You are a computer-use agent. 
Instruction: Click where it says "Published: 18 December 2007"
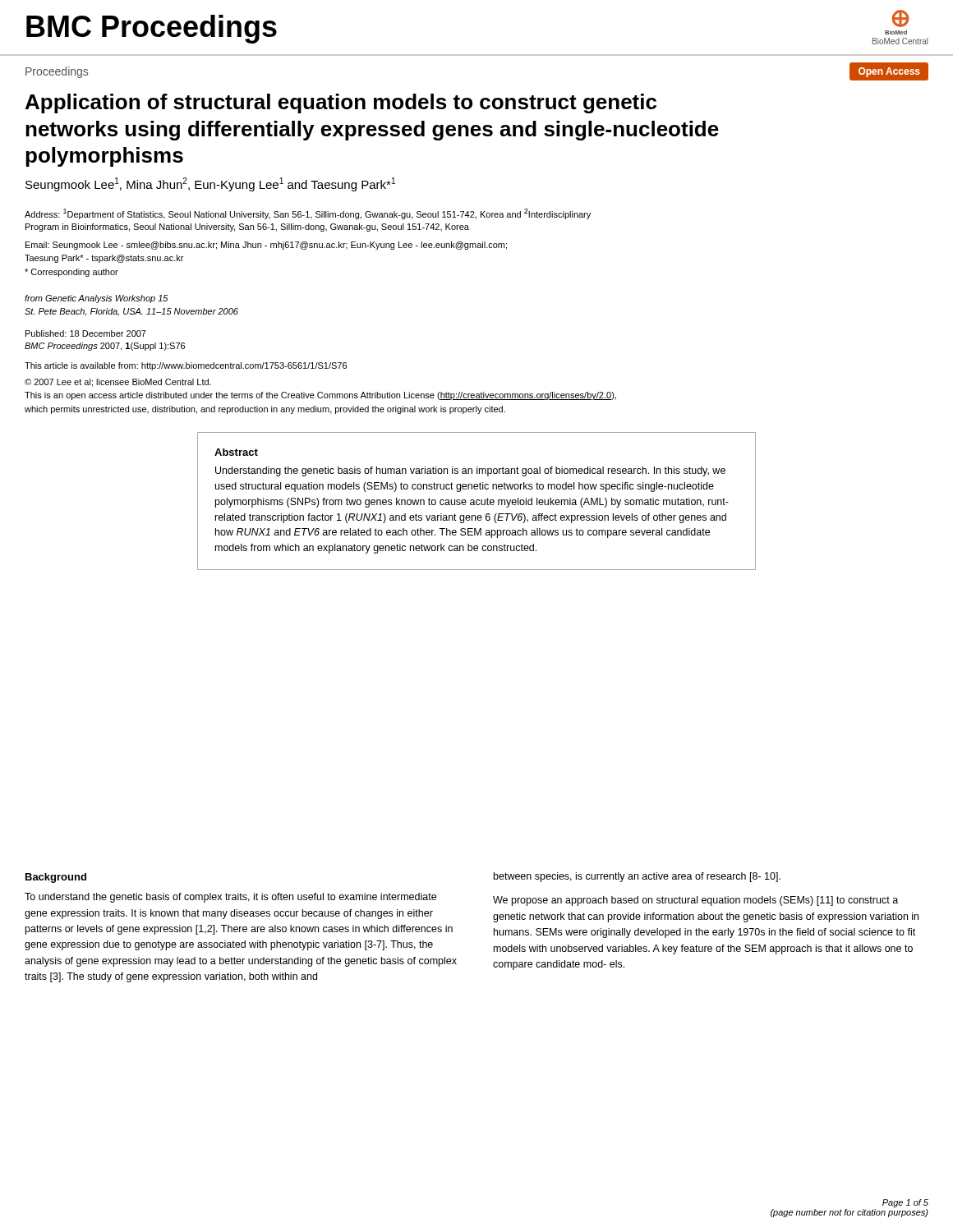[x=85, y=333]
